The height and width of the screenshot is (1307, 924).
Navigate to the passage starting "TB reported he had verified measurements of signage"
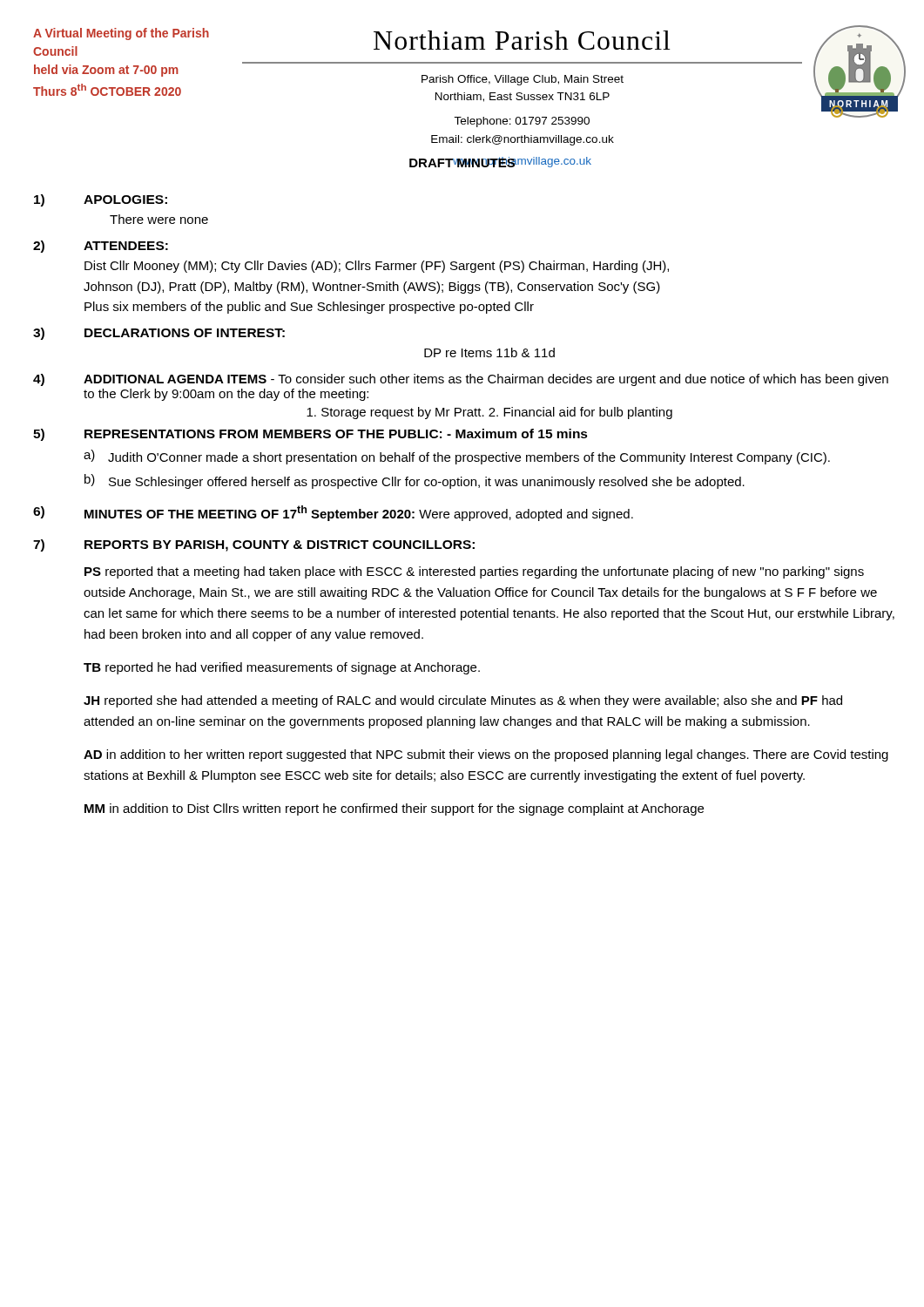point(282,667)
